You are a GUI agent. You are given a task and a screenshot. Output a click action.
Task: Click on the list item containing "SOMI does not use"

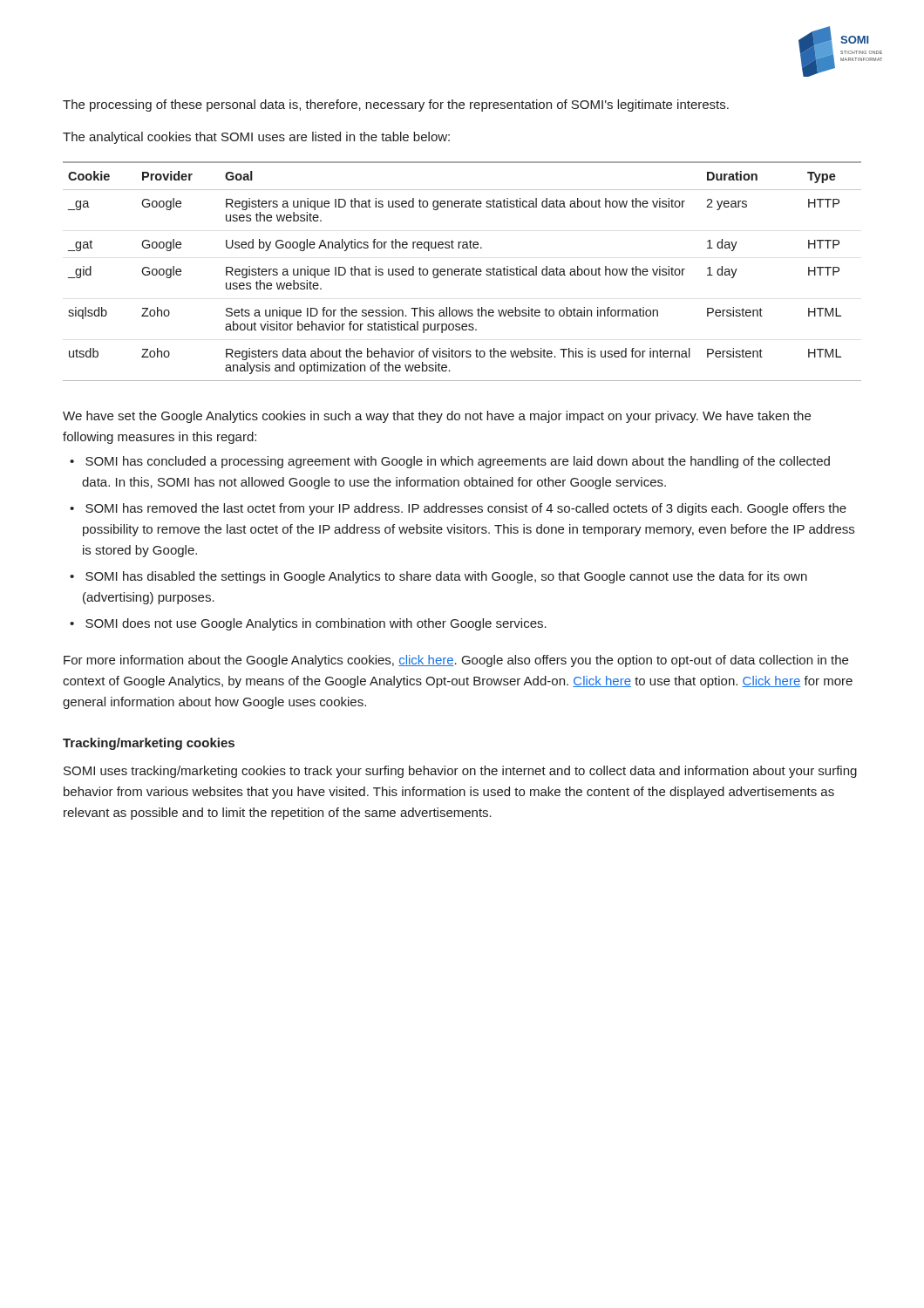coord(314,623)
